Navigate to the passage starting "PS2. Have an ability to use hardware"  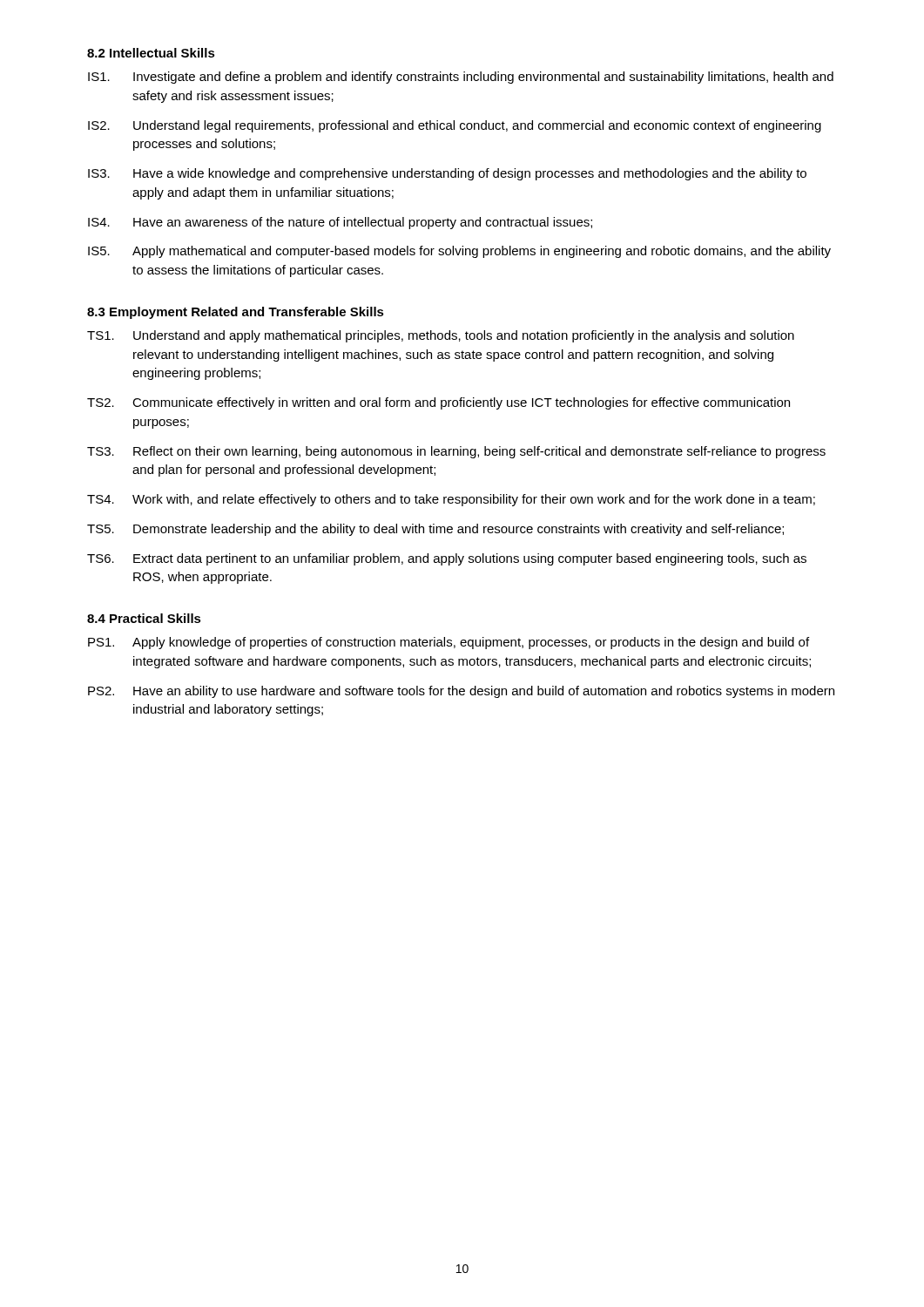462,700
